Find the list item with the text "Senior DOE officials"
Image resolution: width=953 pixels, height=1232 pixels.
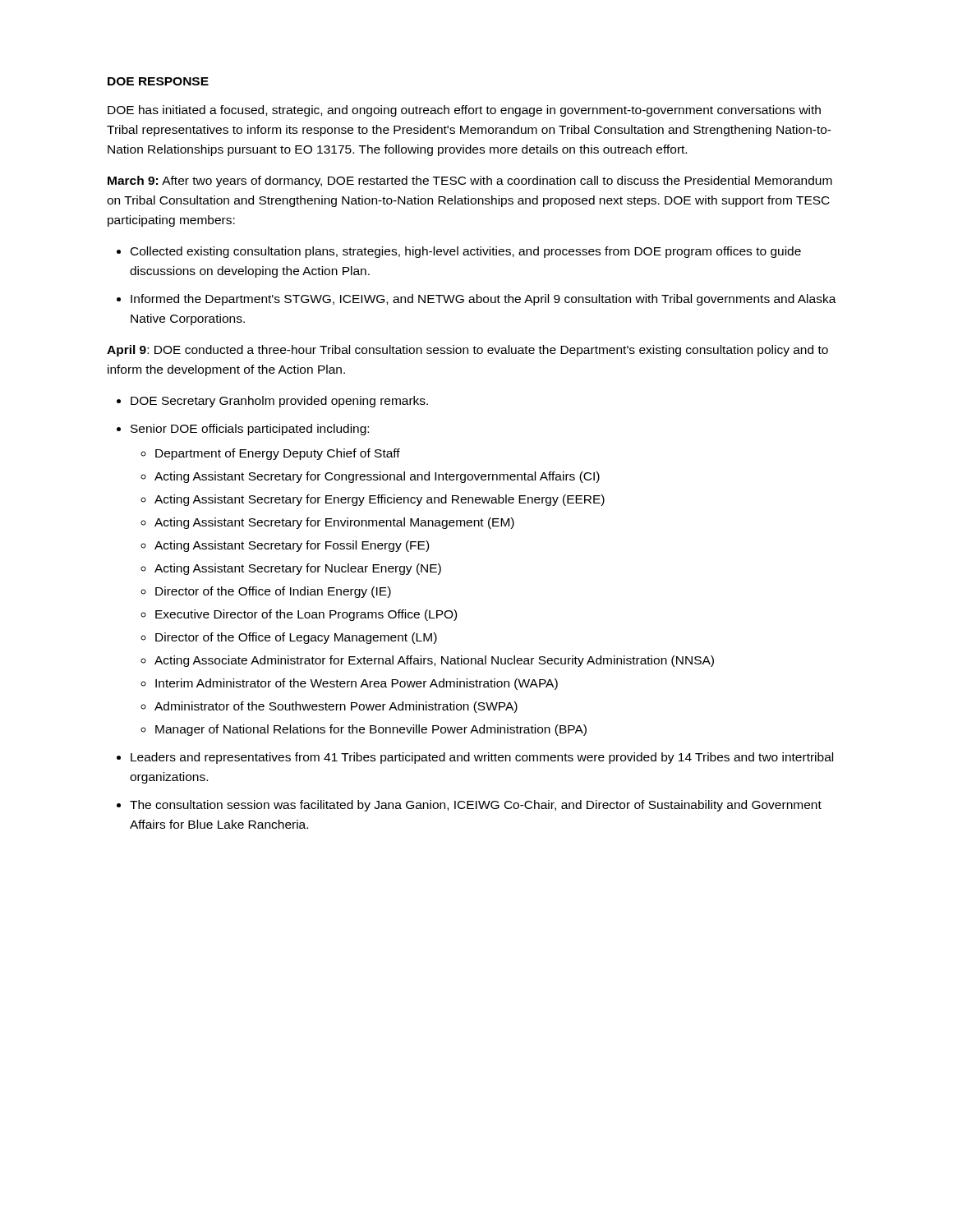point(250,430)
